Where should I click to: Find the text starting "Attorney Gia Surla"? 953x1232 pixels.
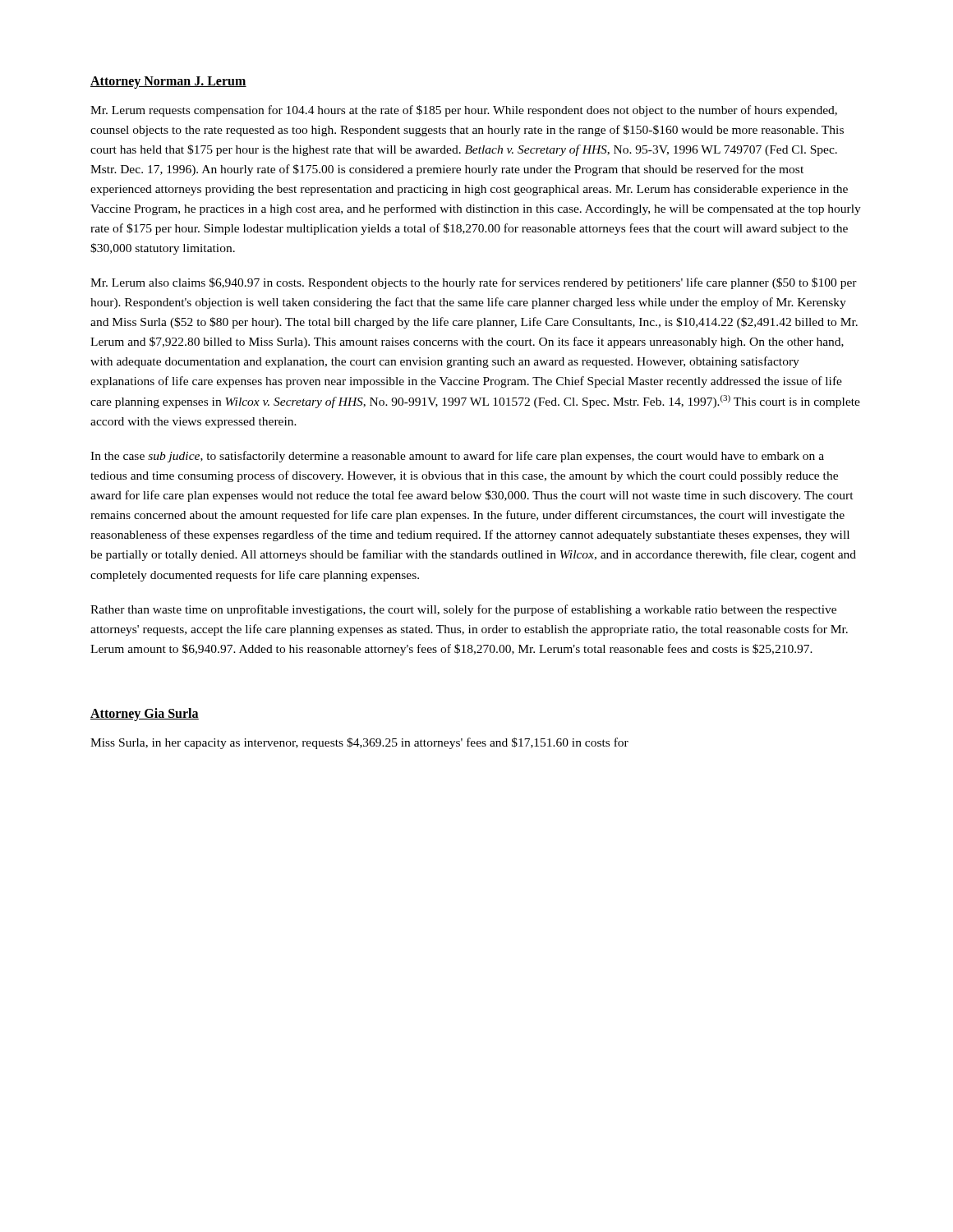coord(144,713)
